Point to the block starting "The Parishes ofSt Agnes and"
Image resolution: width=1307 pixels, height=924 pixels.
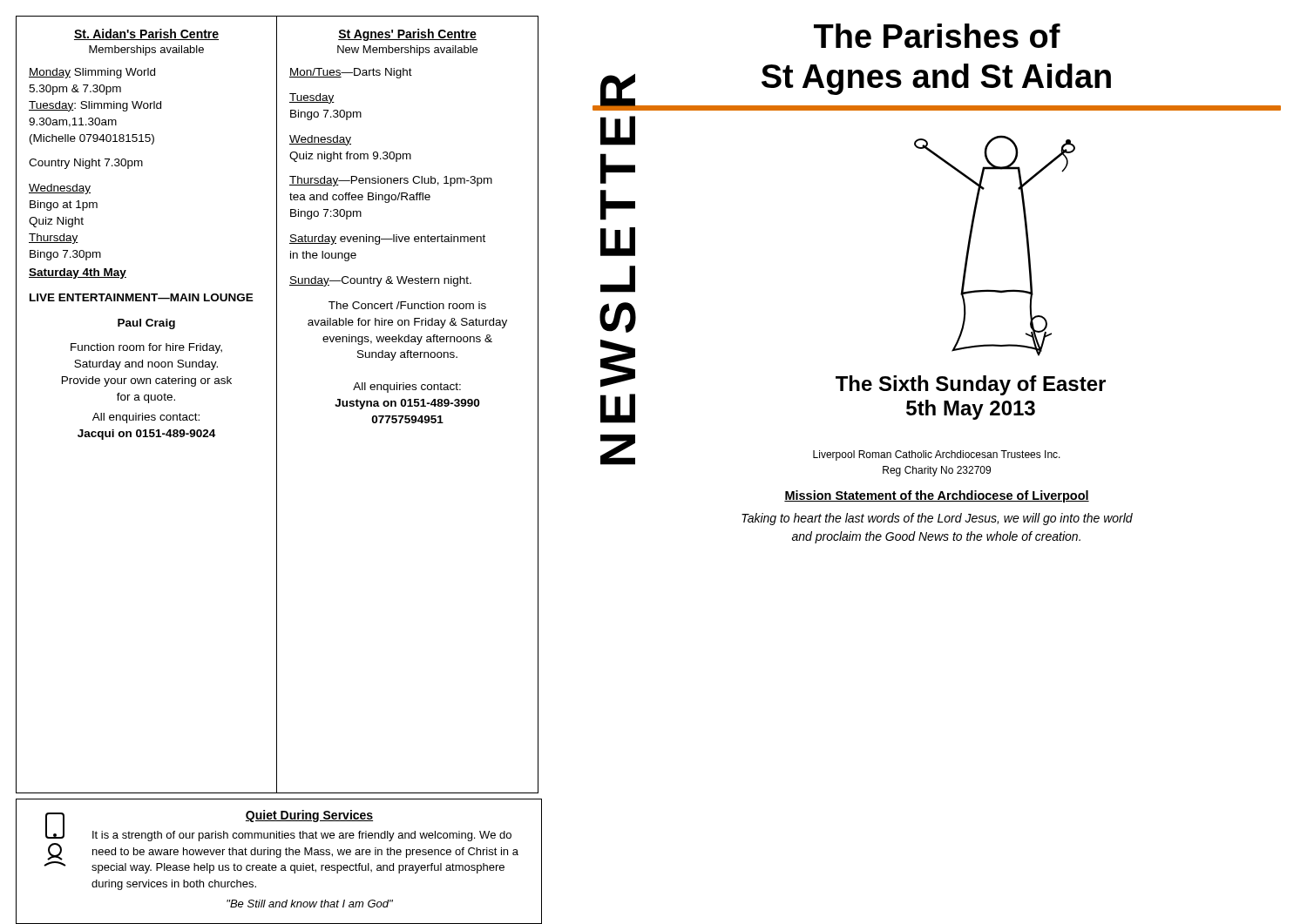point(937,57)
